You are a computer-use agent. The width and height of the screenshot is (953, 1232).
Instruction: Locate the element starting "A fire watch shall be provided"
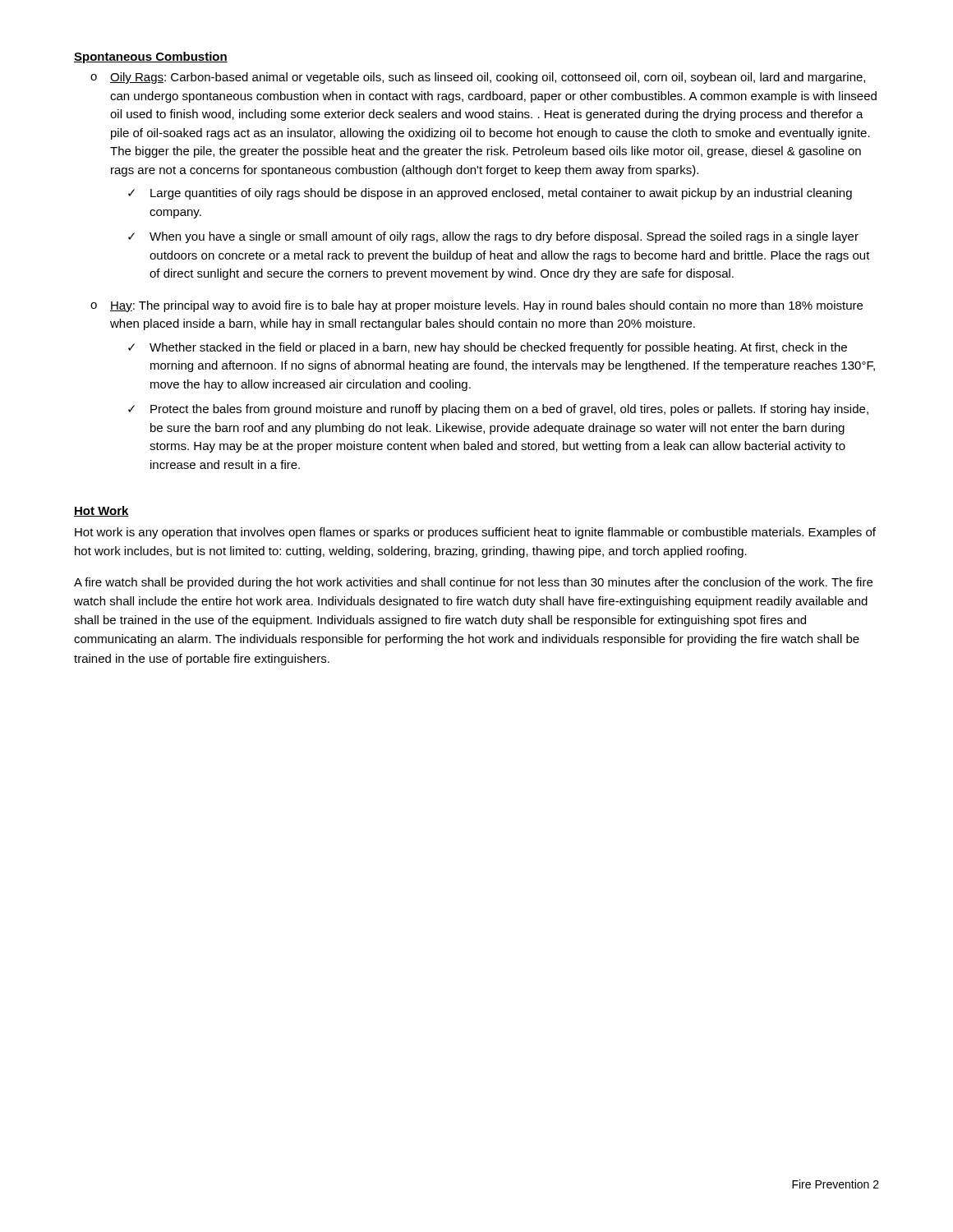474,620
